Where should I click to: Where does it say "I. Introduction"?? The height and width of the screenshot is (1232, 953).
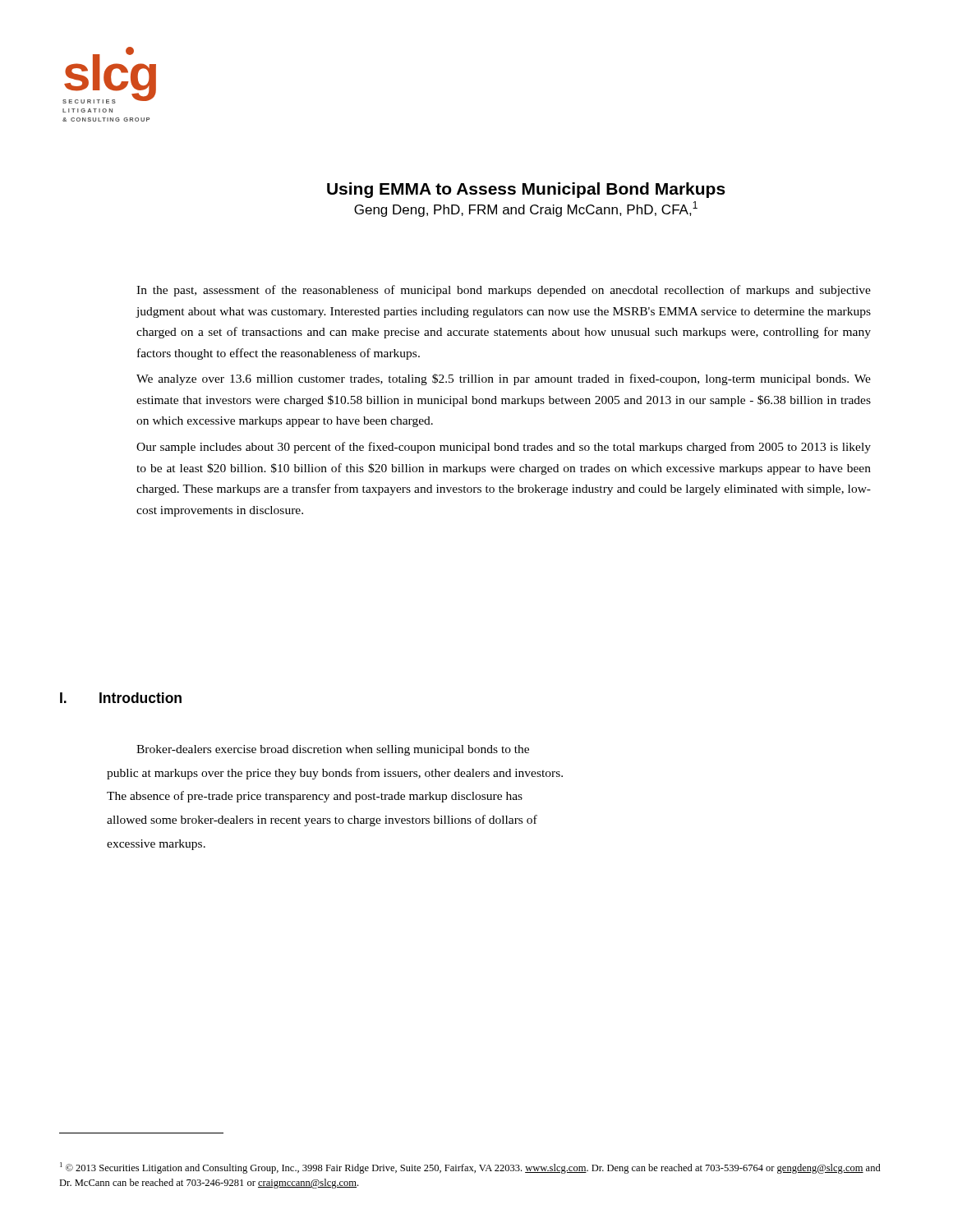point(121,698)
